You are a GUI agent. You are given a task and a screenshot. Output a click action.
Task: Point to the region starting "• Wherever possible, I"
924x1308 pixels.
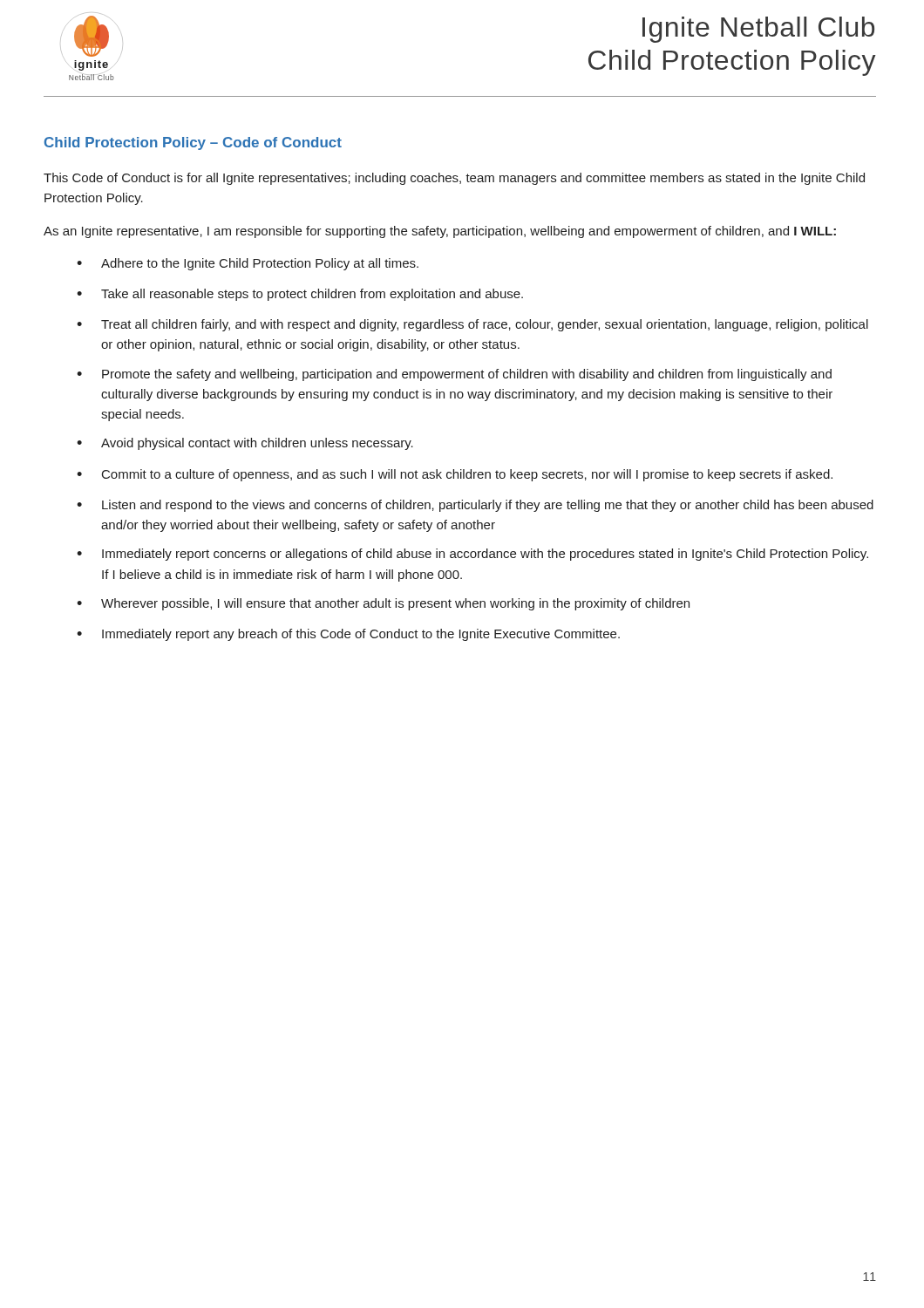click(x=460, y=604)
